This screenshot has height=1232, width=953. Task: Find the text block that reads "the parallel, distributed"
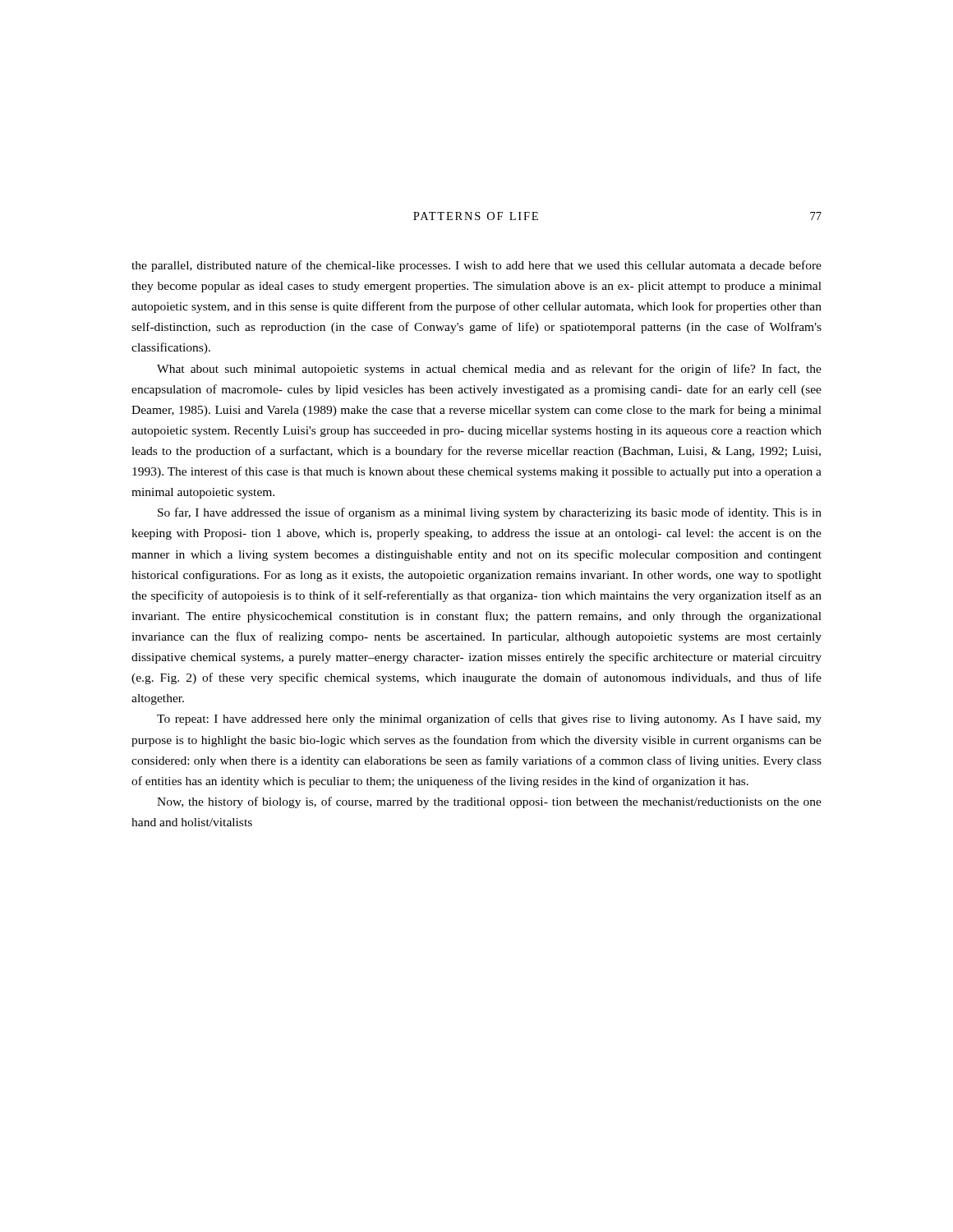pos(476,306)
